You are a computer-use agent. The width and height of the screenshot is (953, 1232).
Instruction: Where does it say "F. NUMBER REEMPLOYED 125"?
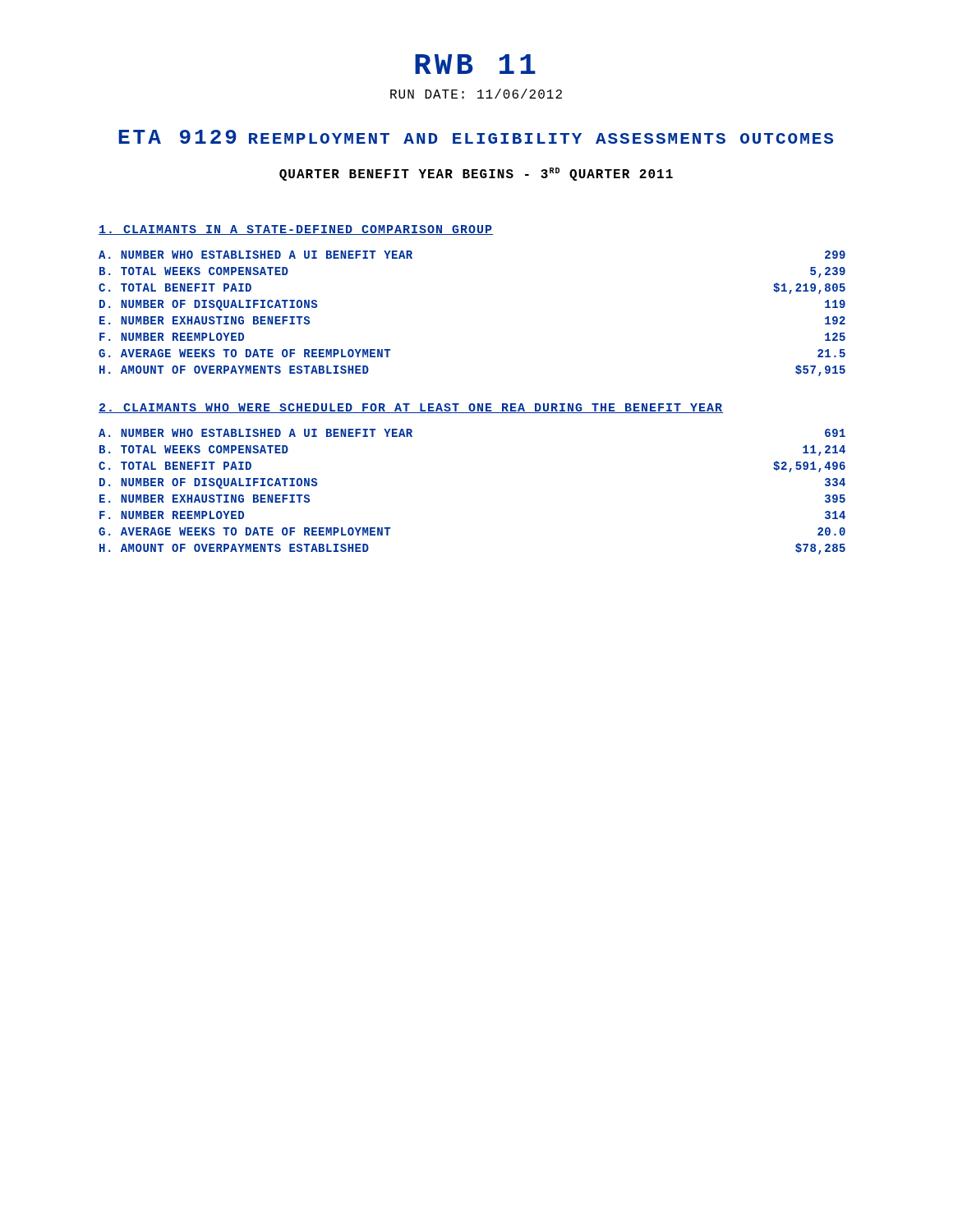click(183, 336)
